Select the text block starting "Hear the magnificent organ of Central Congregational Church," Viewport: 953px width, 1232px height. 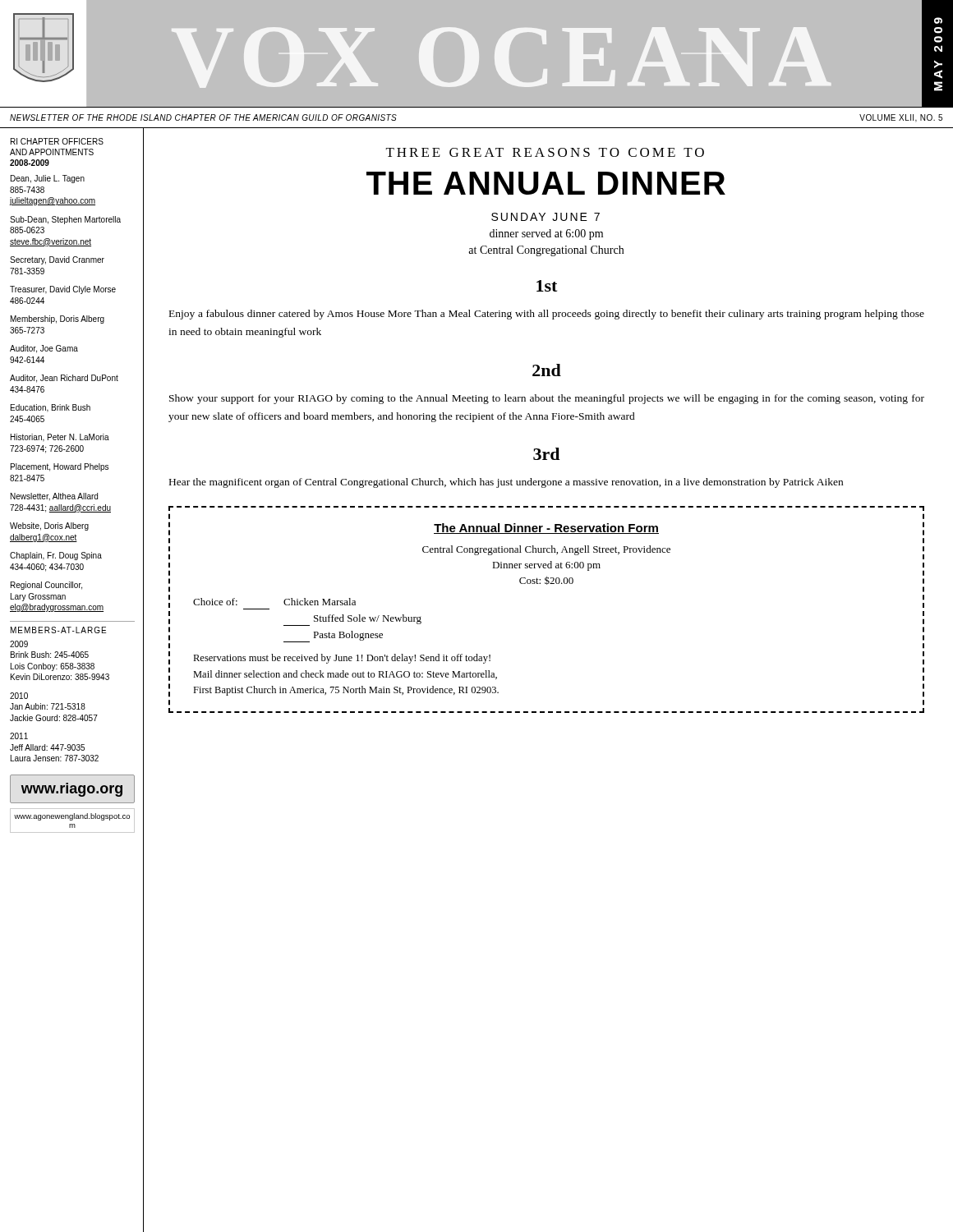click(x=506, y=482)
